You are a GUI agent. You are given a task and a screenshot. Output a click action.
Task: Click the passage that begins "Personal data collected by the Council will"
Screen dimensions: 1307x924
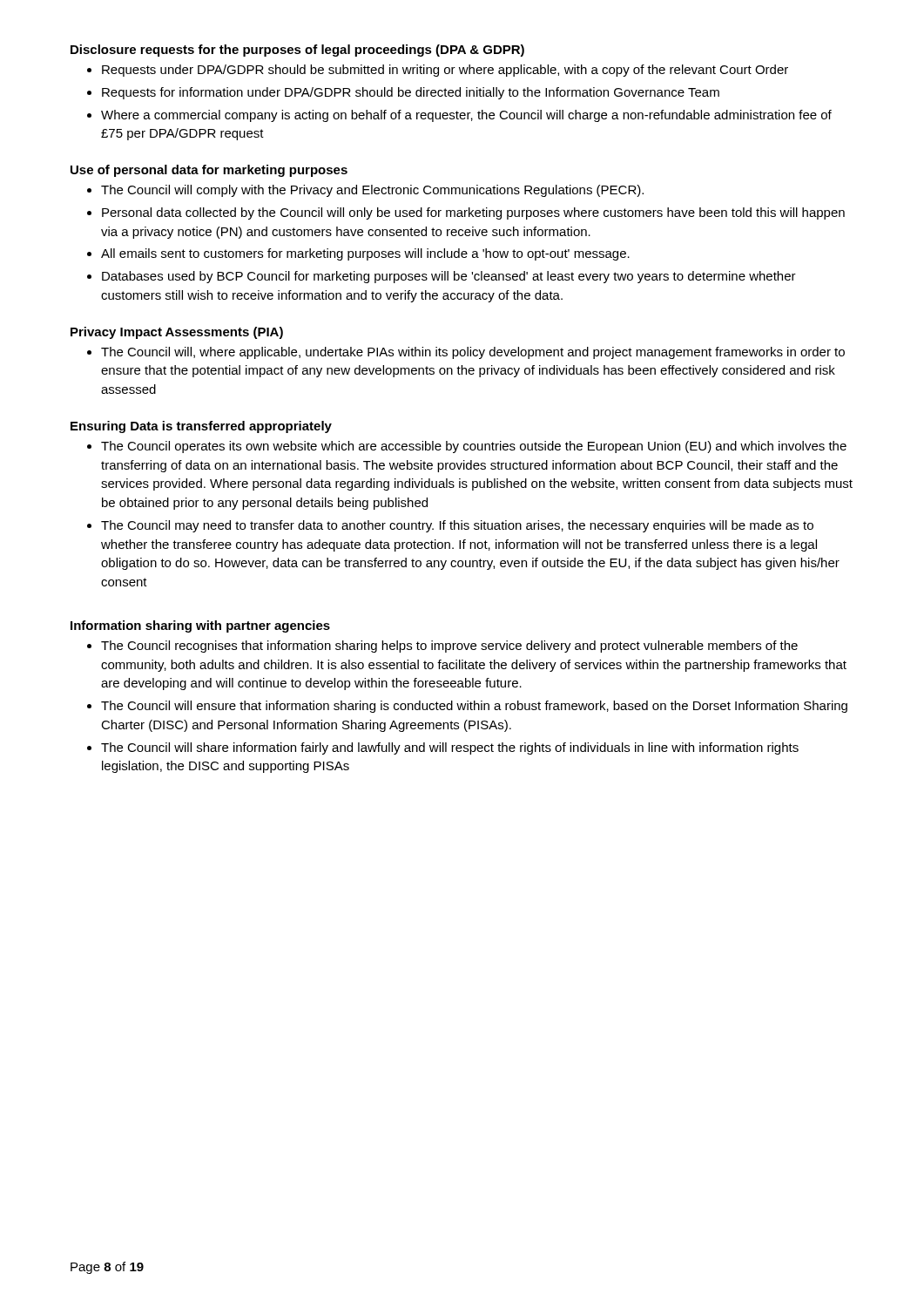(473, 221)
